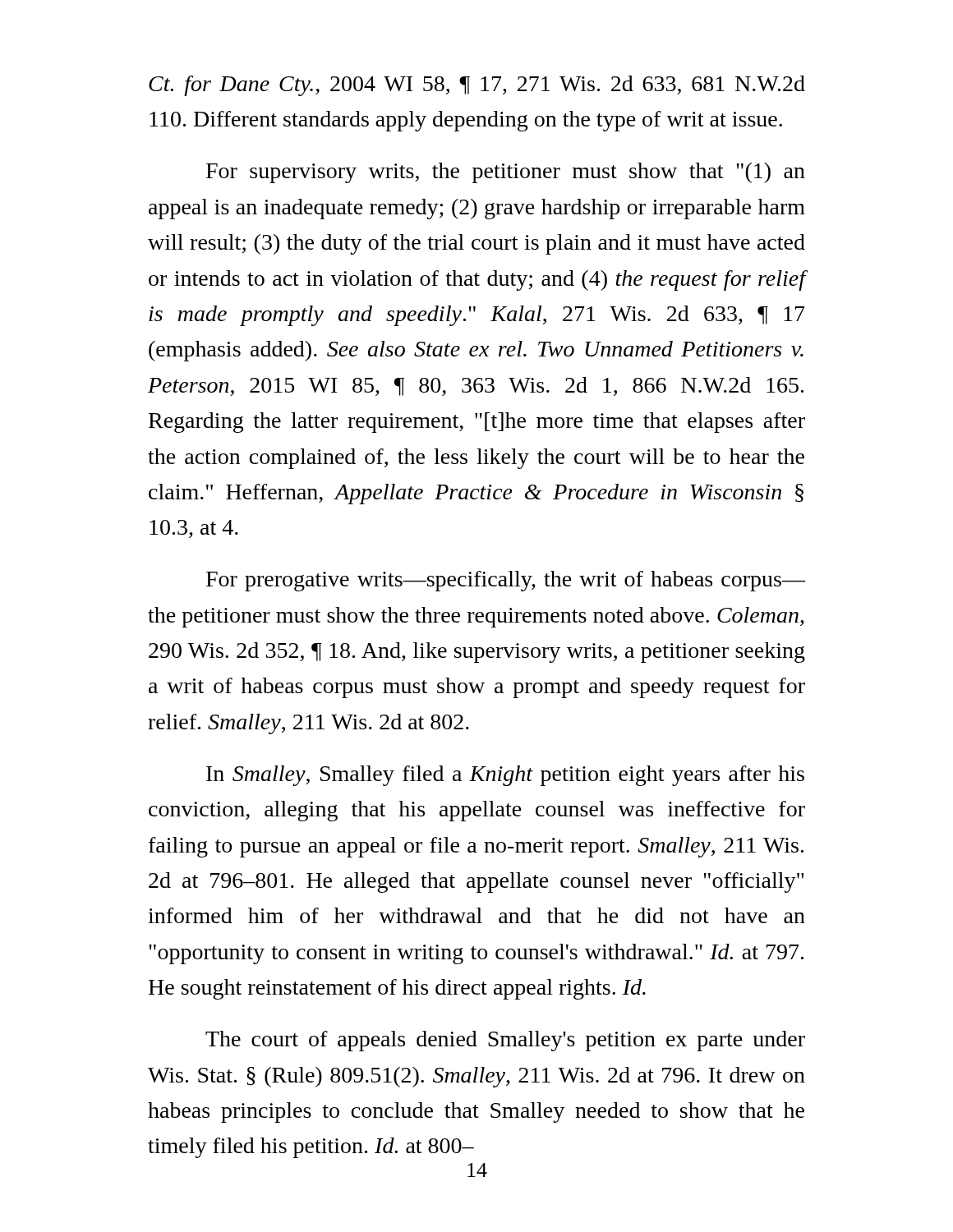Point to the region starting "Ct. for Dane"
This screenshot has height=1232, width=953.
tap(476, 101)
